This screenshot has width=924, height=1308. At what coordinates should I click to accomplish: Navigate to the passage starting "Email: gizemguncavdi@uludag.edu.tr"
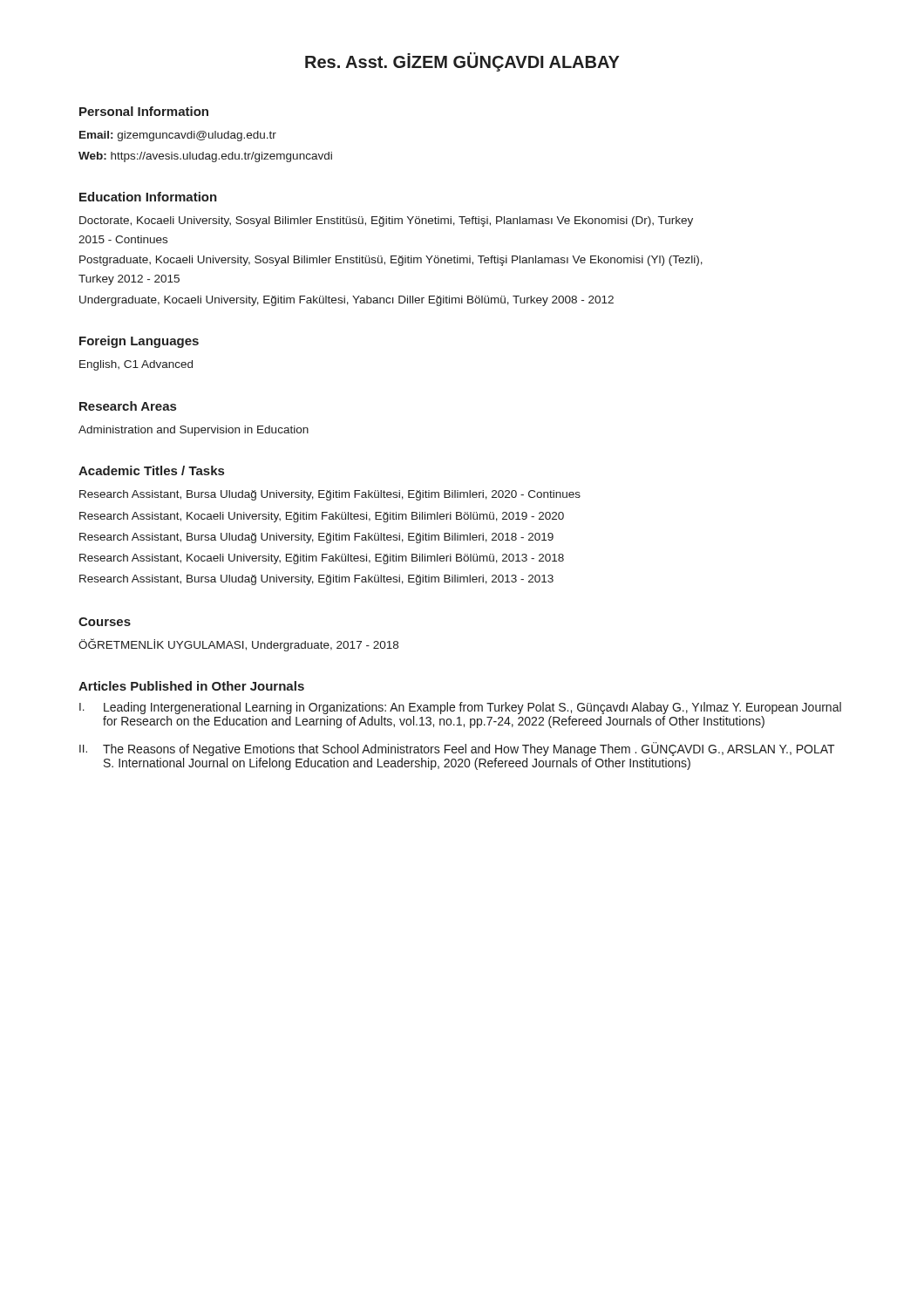pos(177,135)
